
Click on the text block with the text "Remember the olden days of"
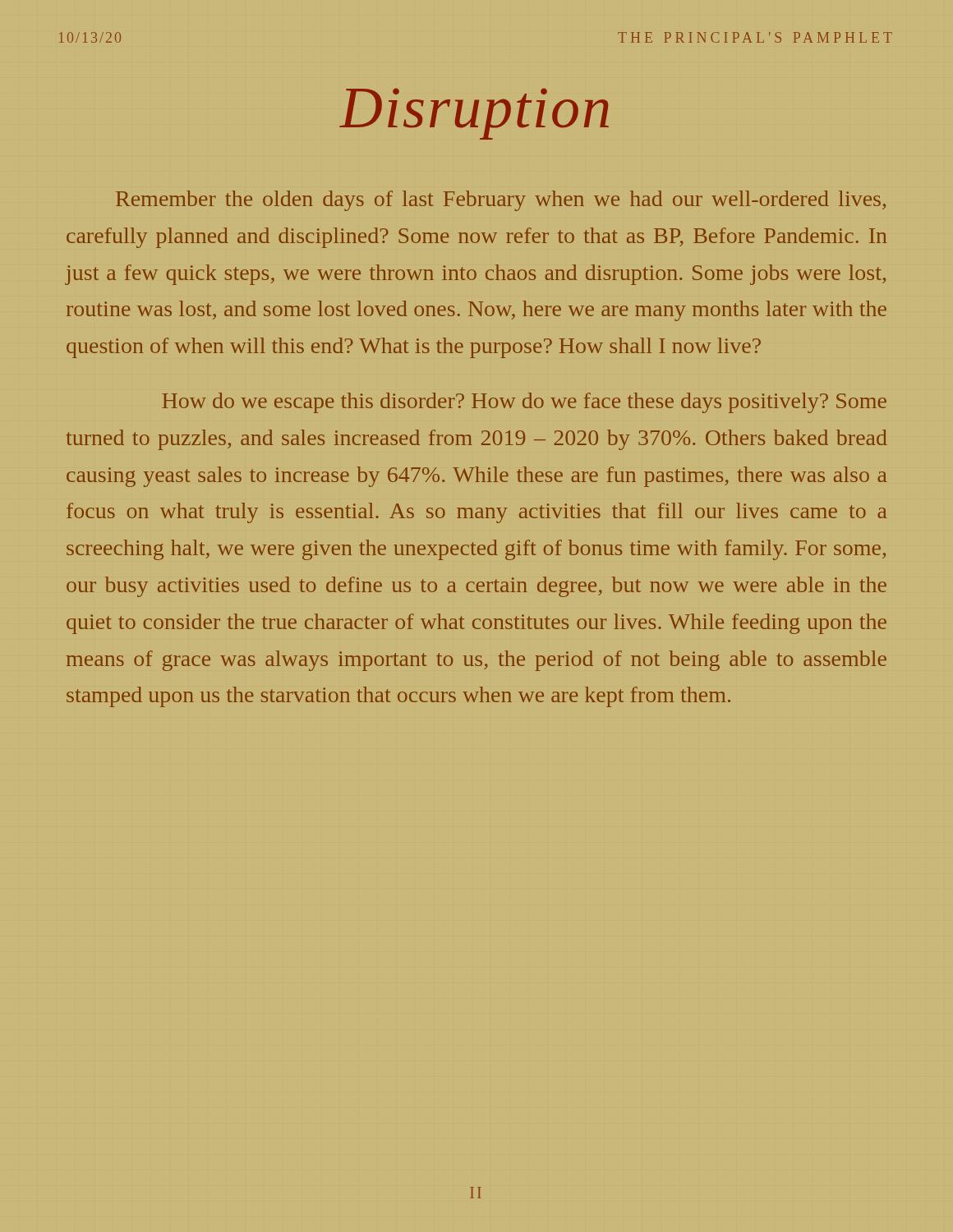[x=476, y=272]
